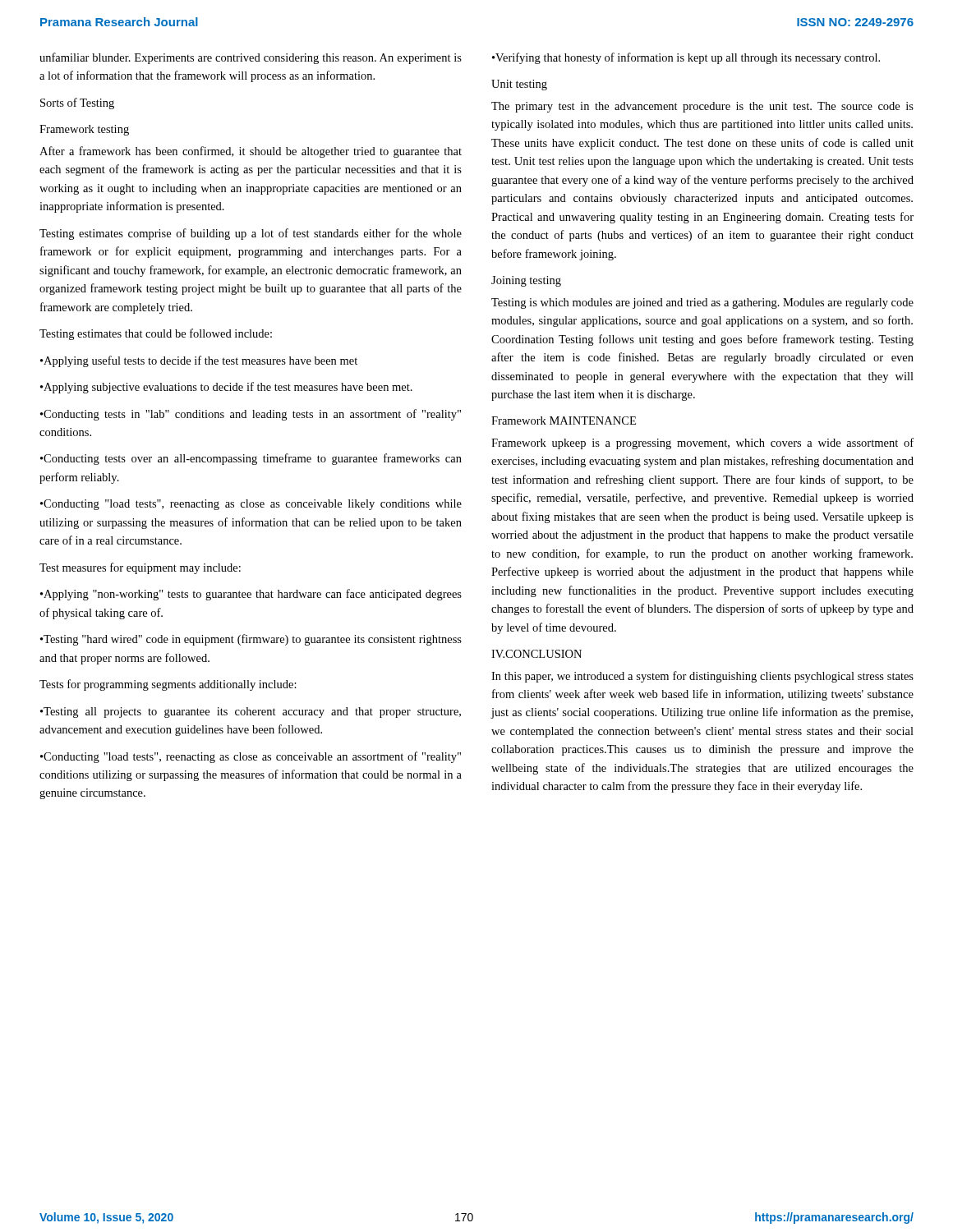
Task: Find the text block that says "After a framework has been"
Action: 251,179
